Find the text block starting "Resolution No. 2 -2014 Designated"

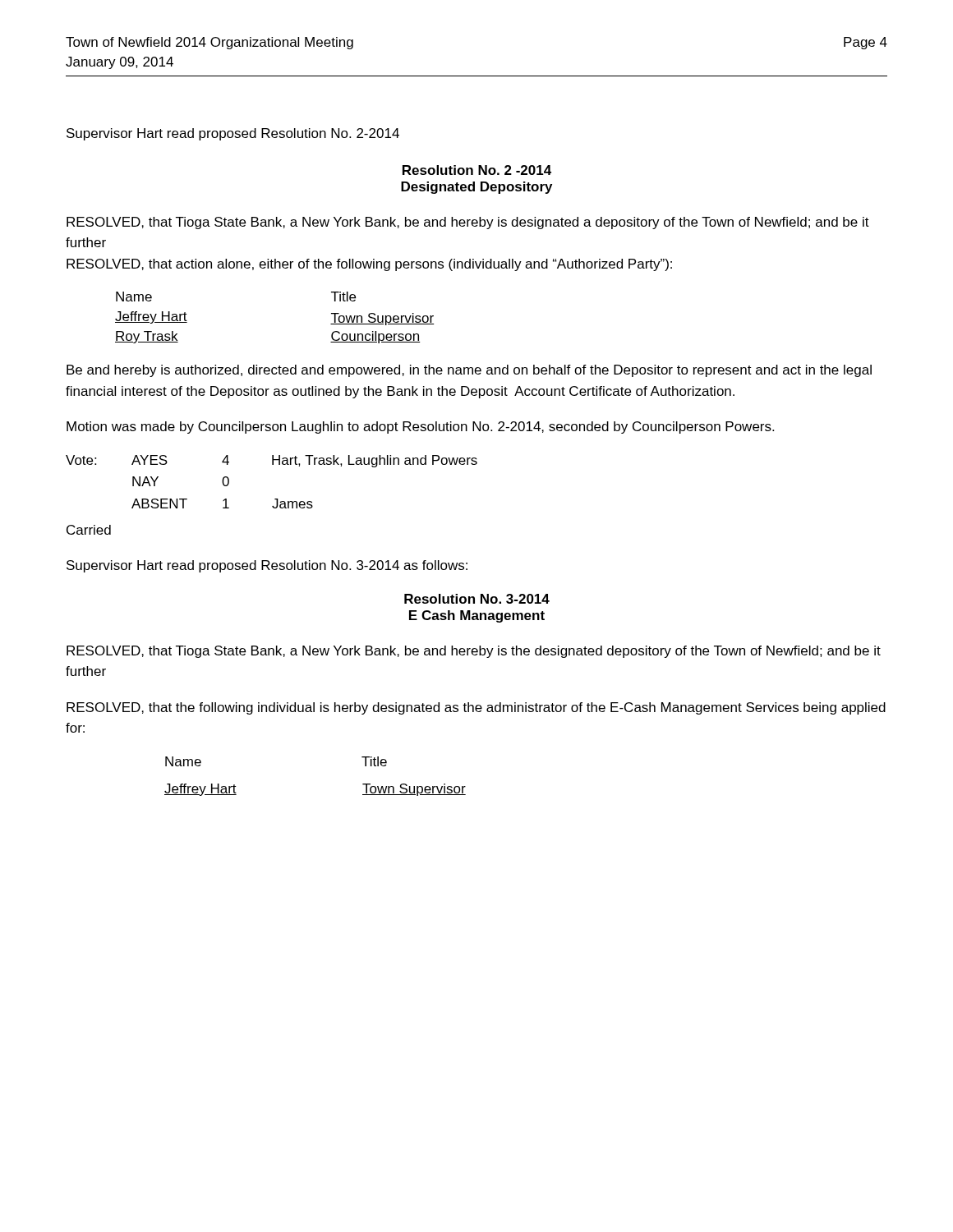476,178
